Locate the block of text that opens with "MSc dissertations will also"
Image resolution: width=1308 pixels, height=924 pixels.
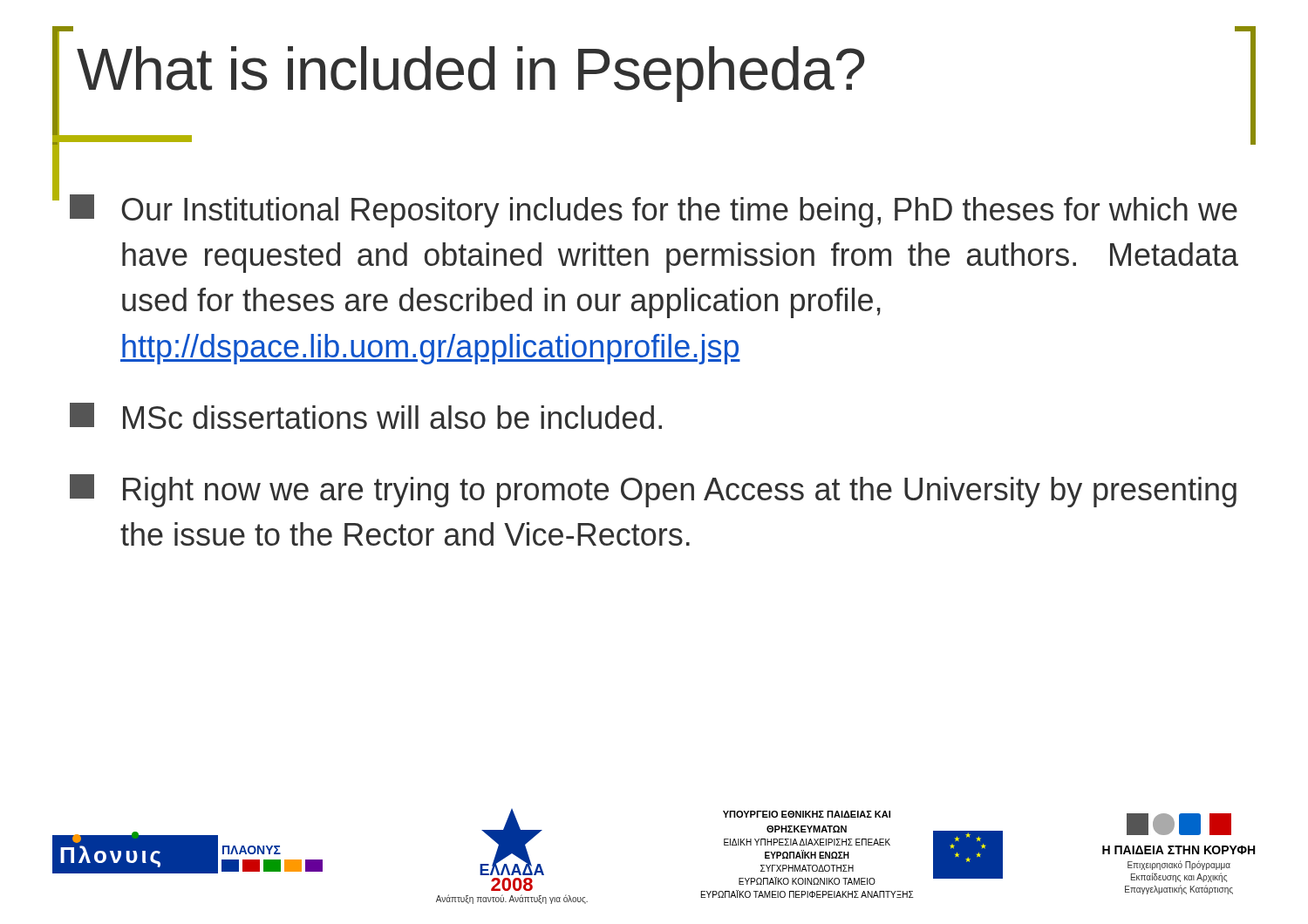654,418
